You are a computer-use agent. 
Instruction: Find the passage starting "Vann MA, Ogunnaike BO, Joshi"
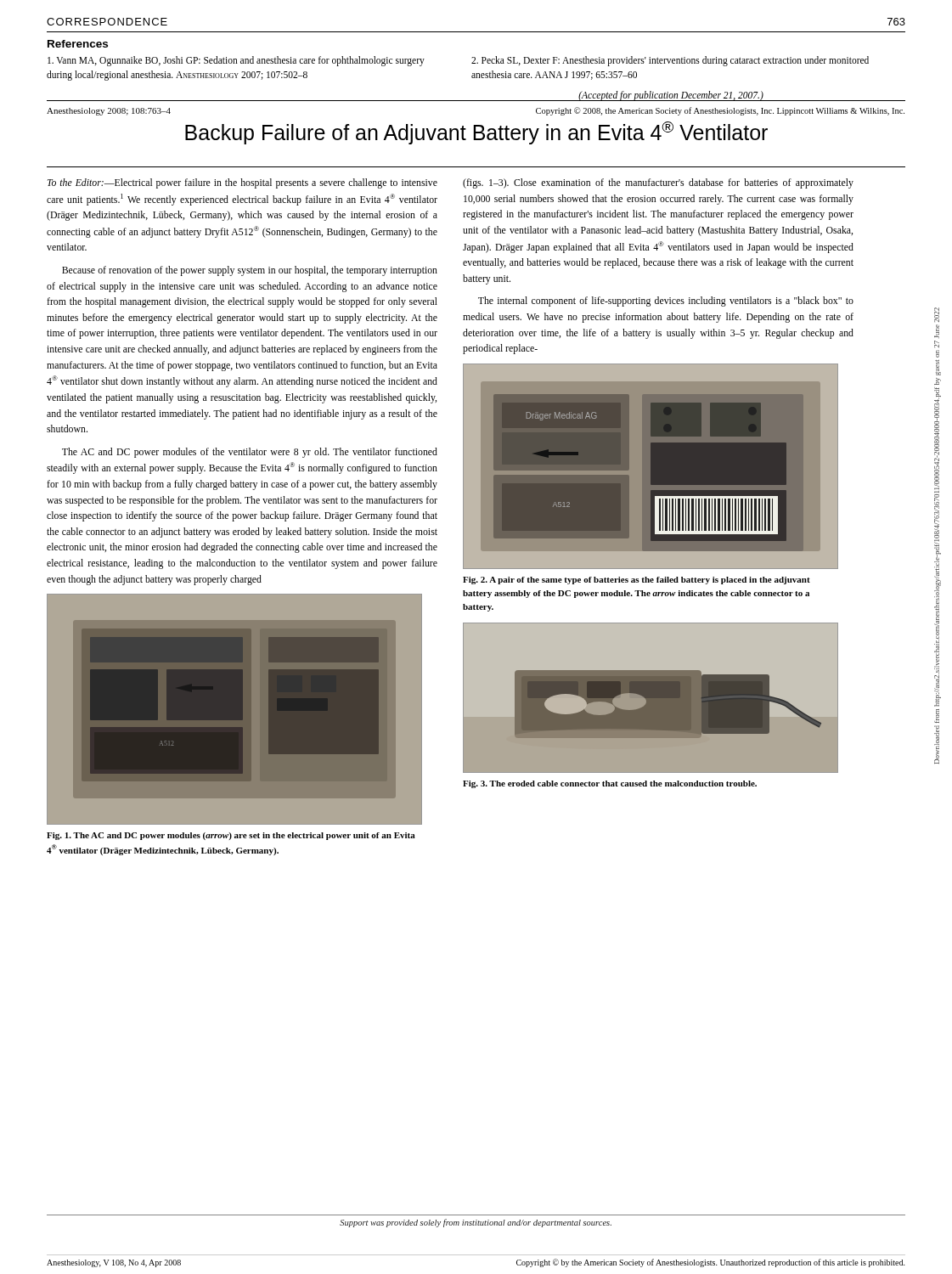236,68
